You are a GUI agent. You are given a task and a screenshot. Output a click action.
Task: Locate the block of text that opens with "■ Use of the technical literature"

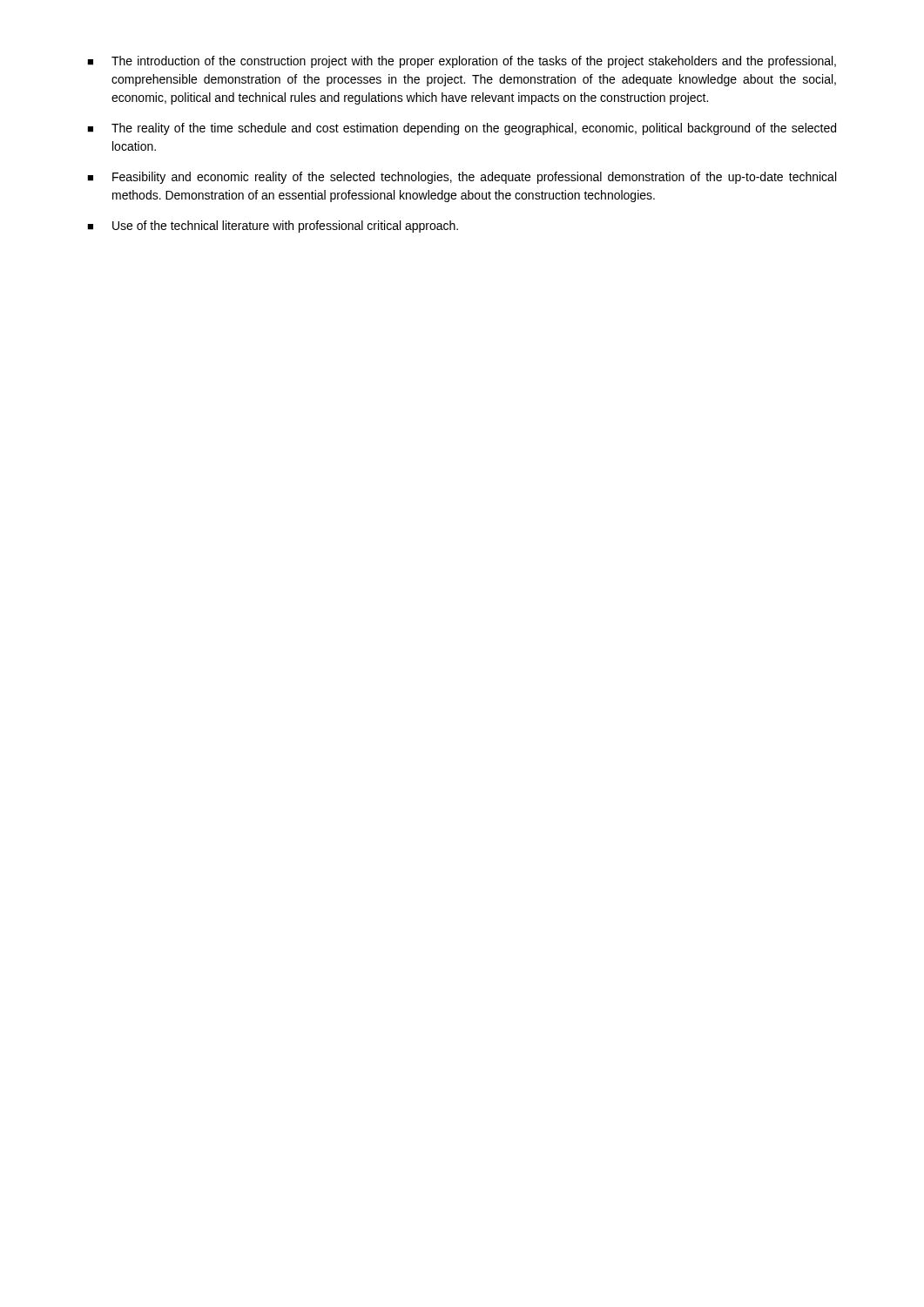[462, 226]
